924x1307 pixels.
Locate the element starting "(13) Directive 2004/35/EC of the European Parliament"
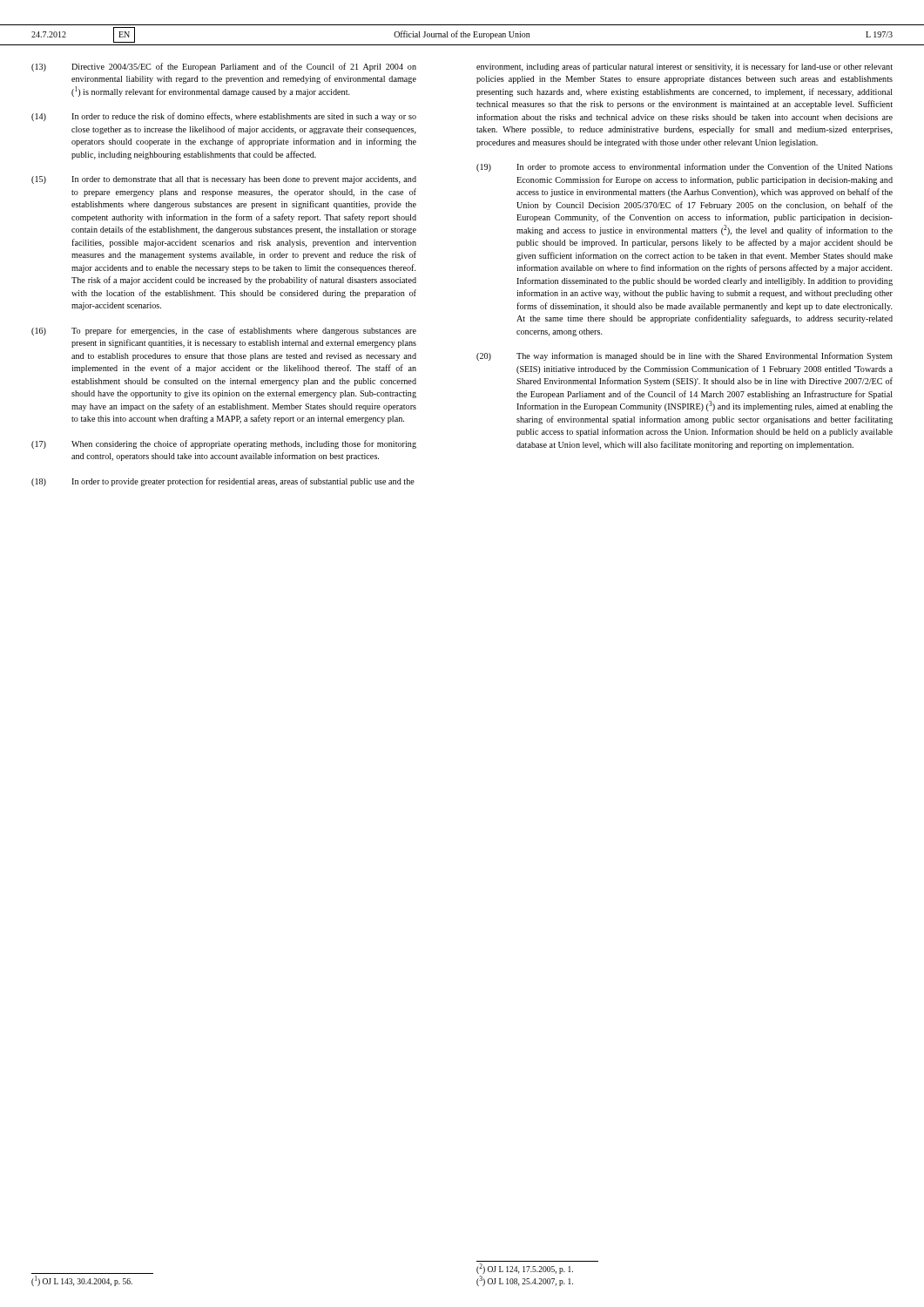[224, 80]
